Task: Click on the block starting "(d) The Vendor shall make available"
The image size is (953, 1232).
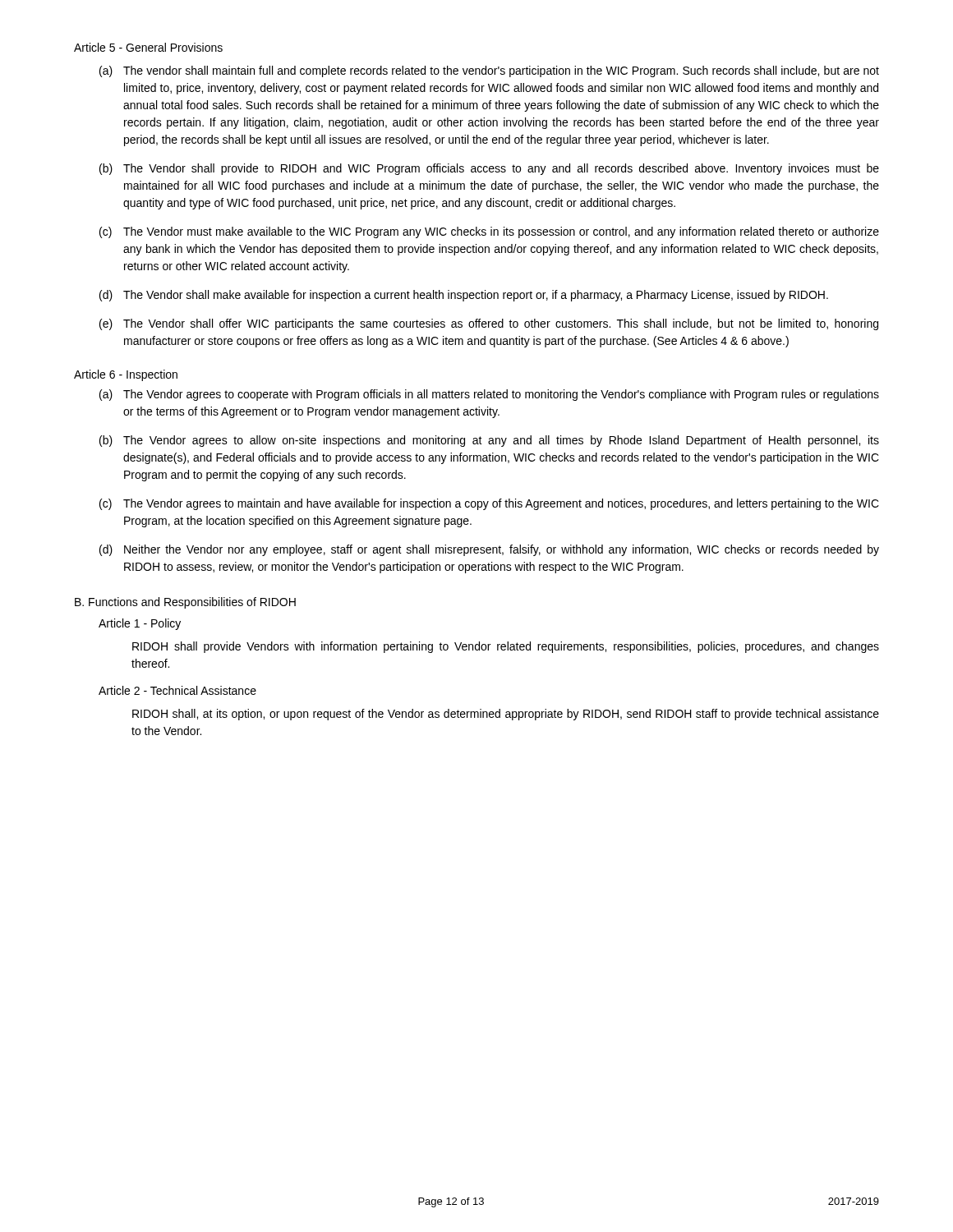Action: click(x=489, y=295)
